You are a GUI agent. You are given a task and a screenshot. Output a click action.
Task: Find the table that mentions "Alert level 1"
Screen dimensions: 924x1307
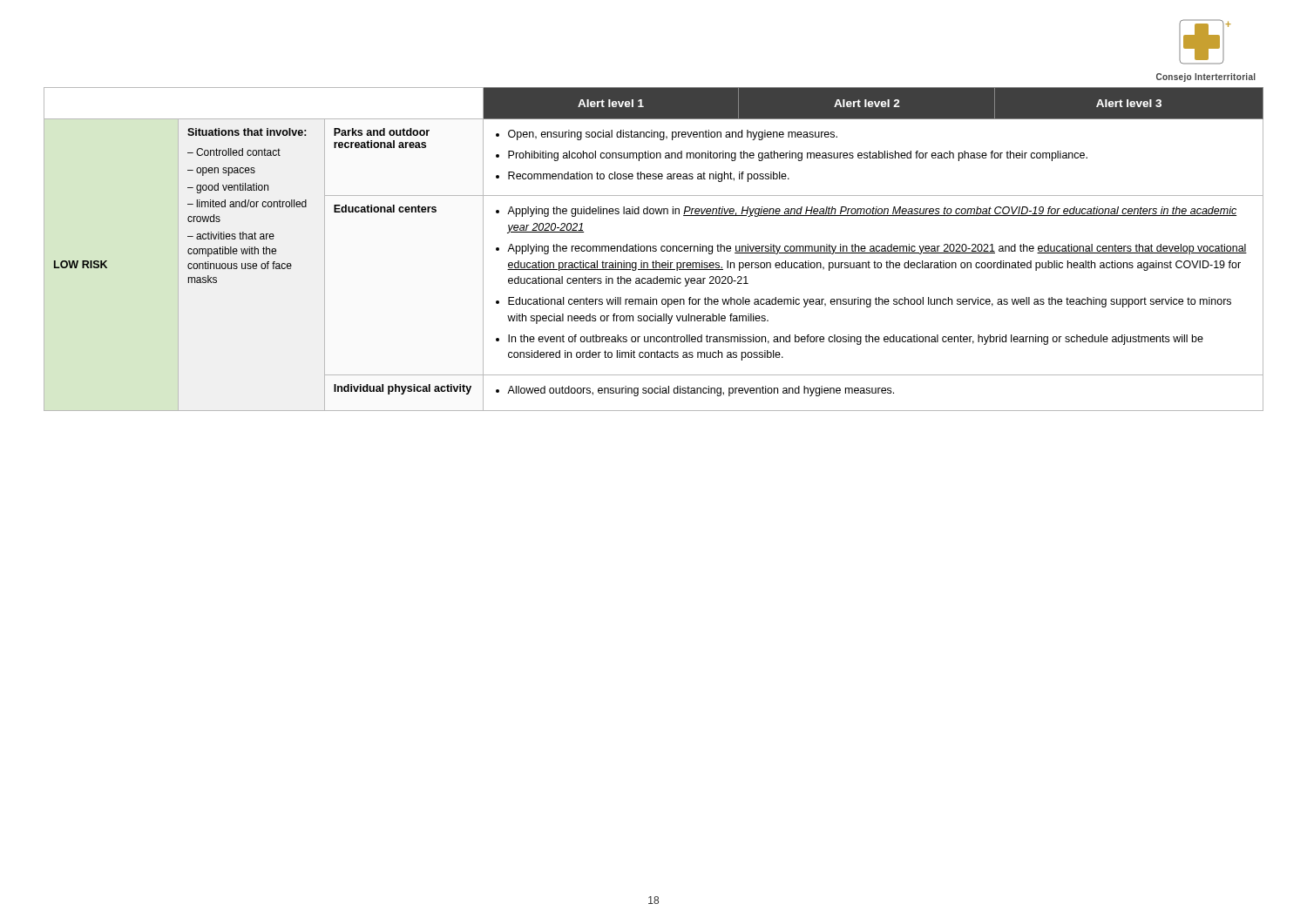pyautogui.click(x=654, y=249)
